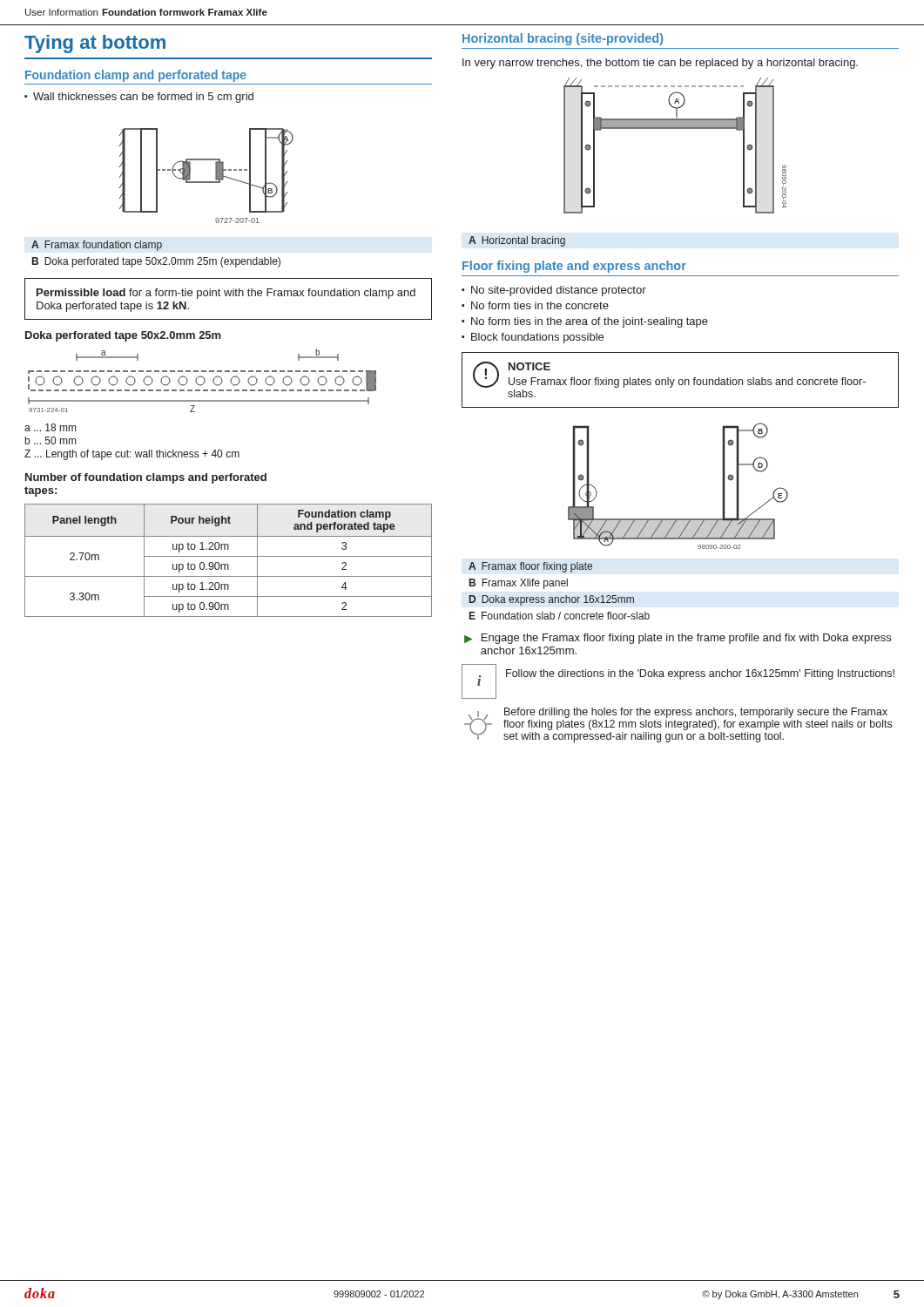Image resolution: width=924 pixels, height=1307 pixels.
Task: Click on the section header containing "Foundation clamp and"
Action: click(136, 75)
